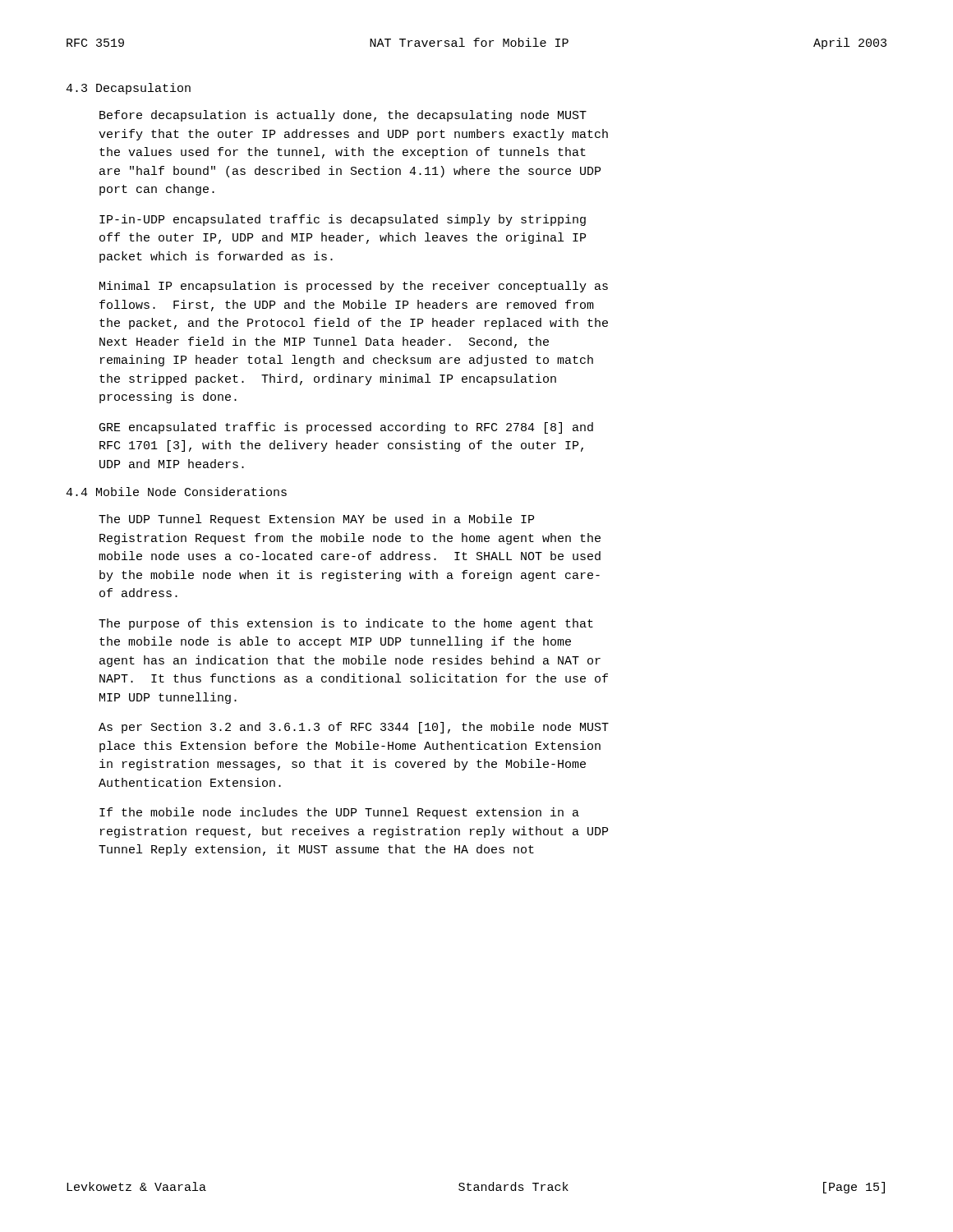The width and height of the screenshot is (953, 1232).
Task: Locate the section header containing "4.3 Decapsulation"
Action: point(129,89)
